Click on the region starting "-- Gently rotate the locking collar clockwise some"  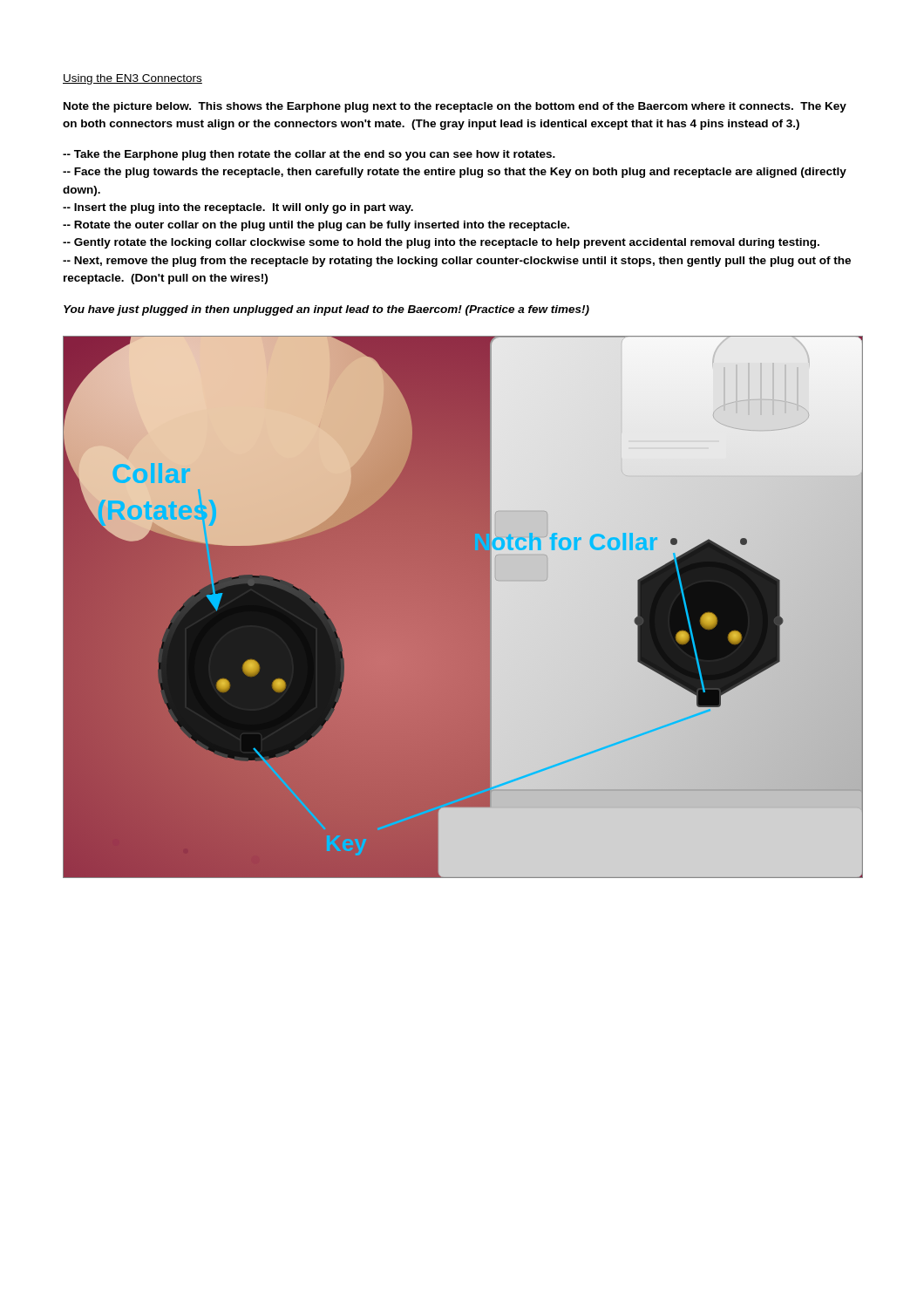(x=441, y=242)
